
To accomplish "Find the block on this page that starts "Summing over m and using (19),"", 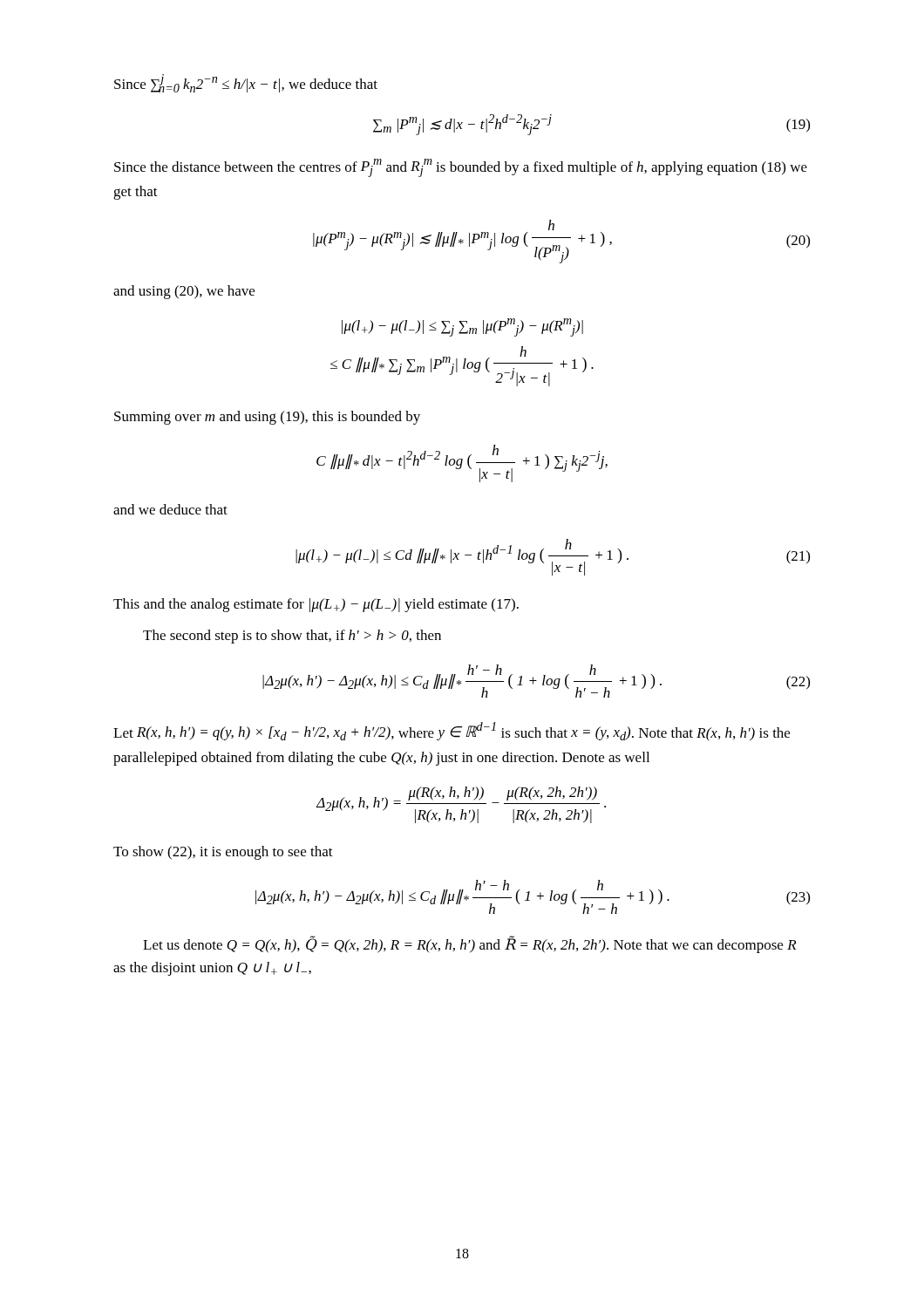I will point(267,416).
